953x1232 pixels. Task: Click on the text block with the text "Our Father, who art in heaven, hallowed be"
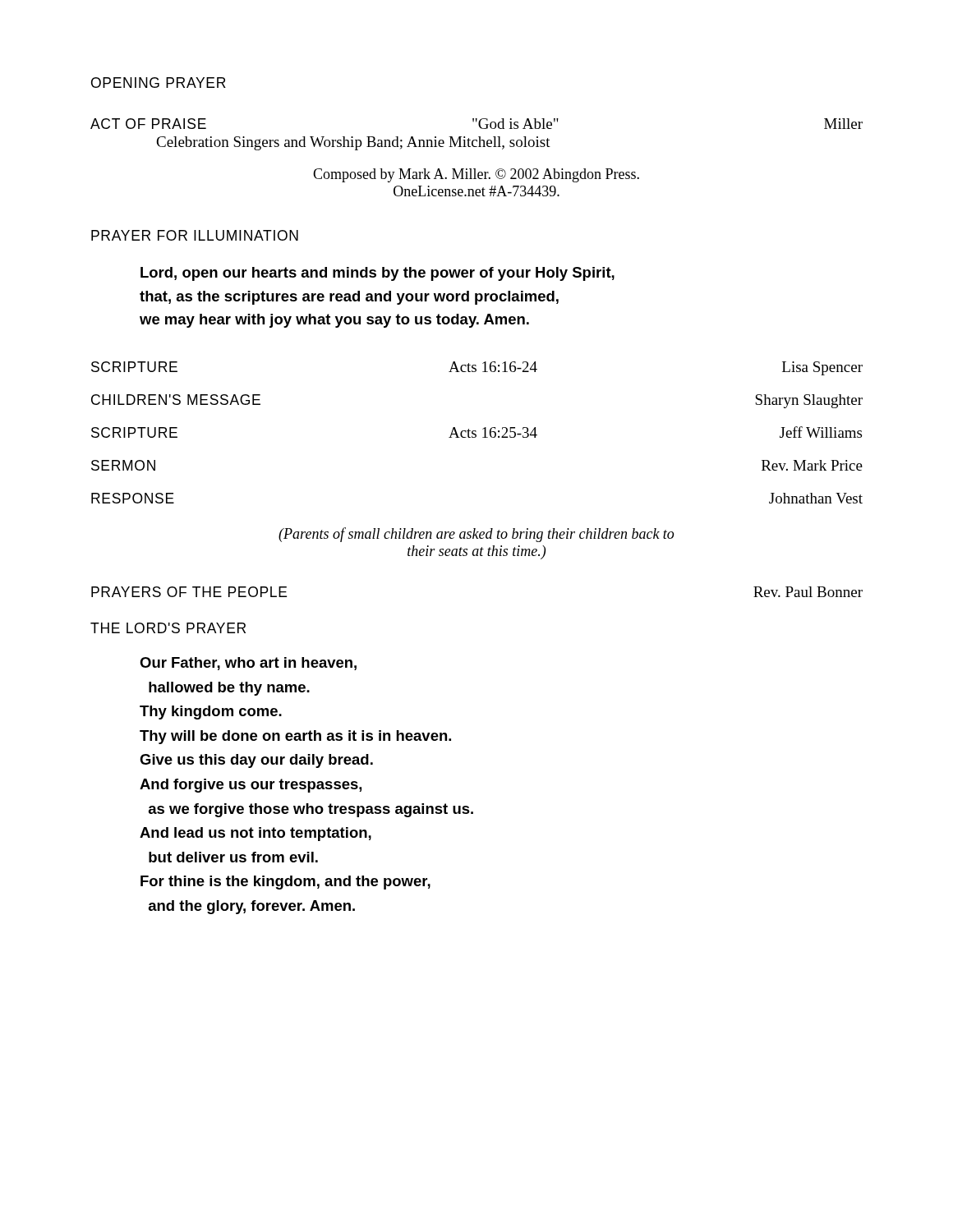coord(248,664)
